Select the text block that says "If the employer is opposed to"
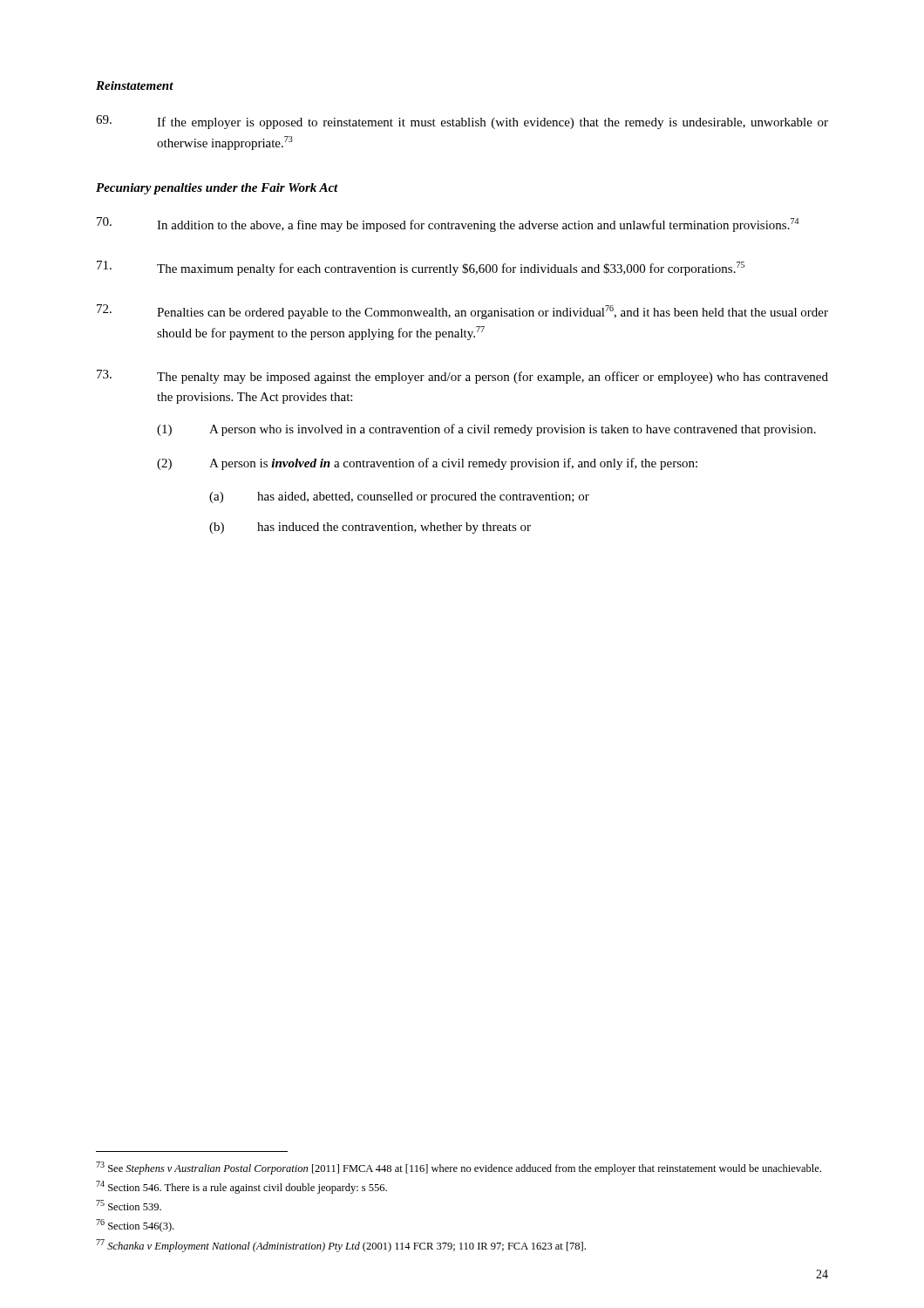The height and width of the screenshot is (1308, 924). tap(462, 133)
